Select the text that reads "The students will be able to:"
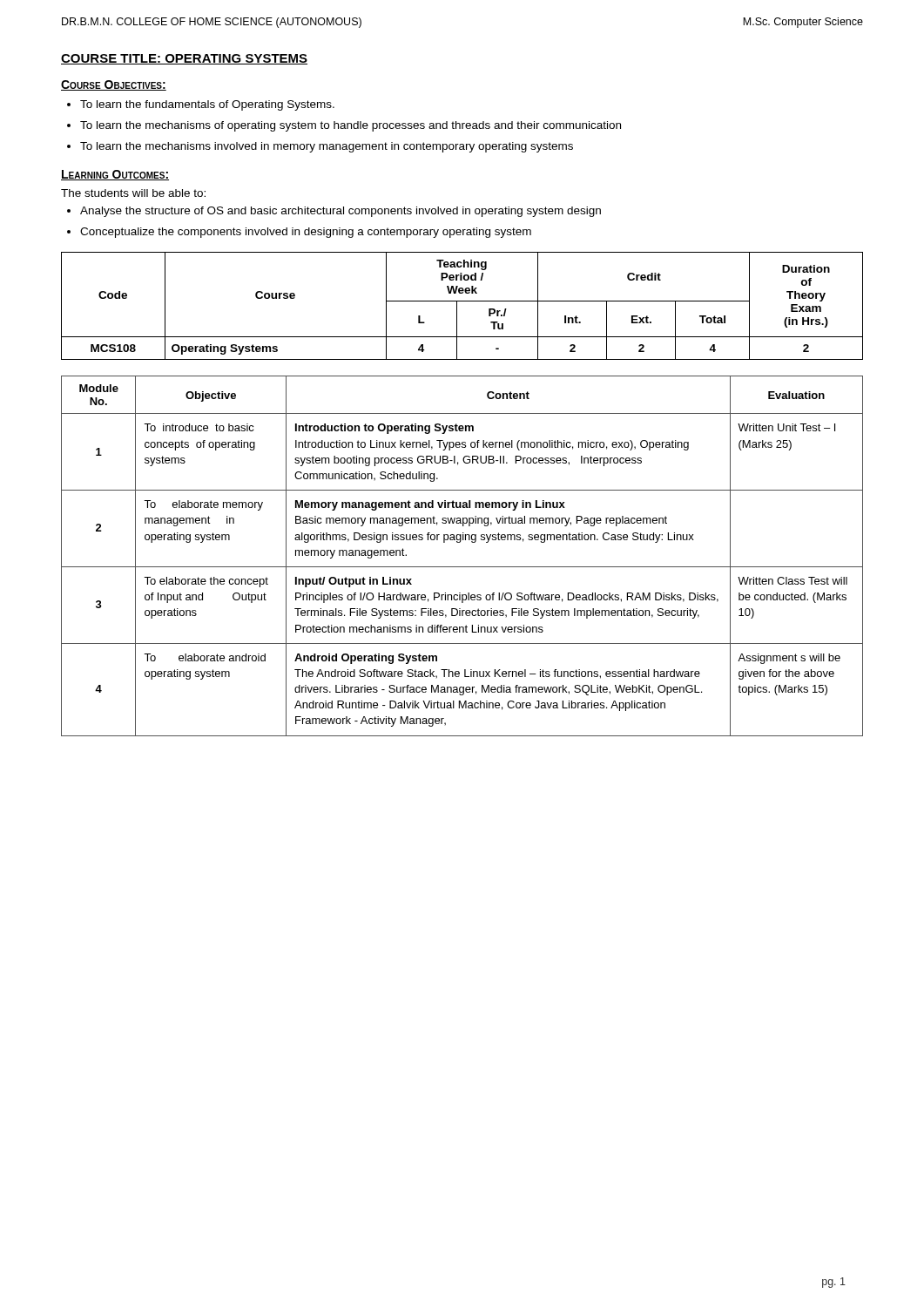924x1307 pixels. 133,193
